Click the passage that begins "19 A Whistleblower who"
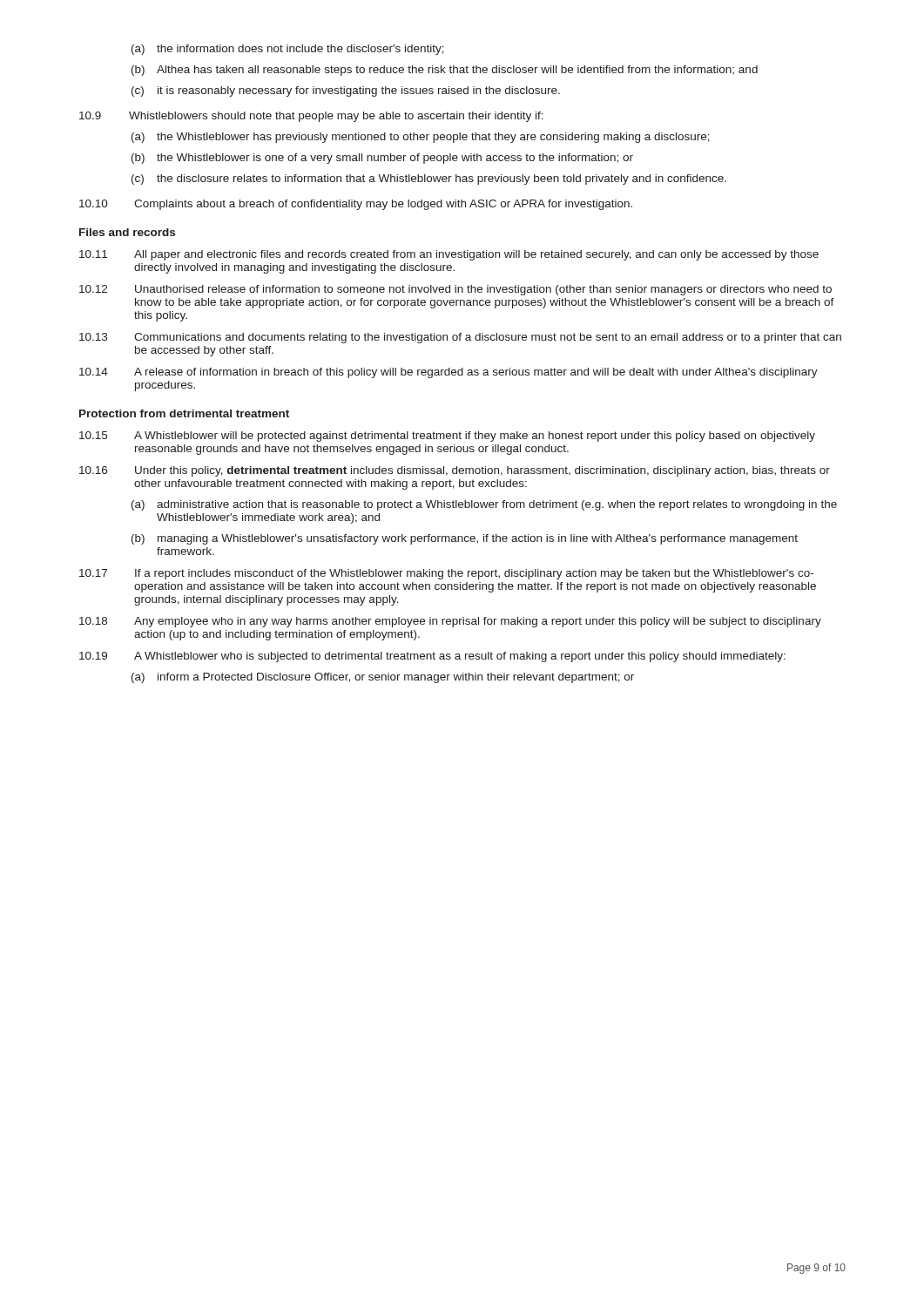 [x=462, y=656]
